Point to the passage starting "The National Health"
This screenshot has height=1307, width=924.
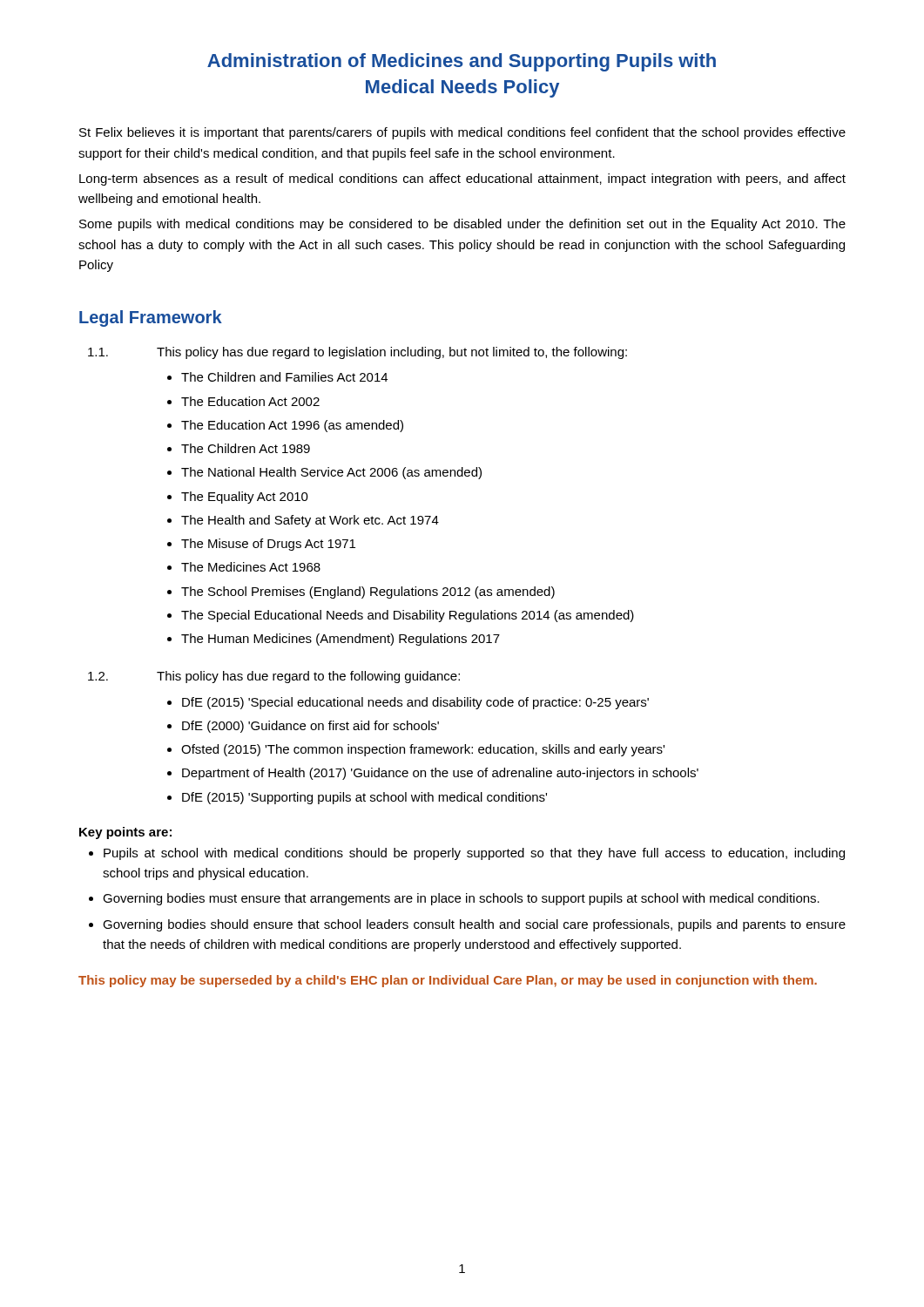[x=332, y=472]
